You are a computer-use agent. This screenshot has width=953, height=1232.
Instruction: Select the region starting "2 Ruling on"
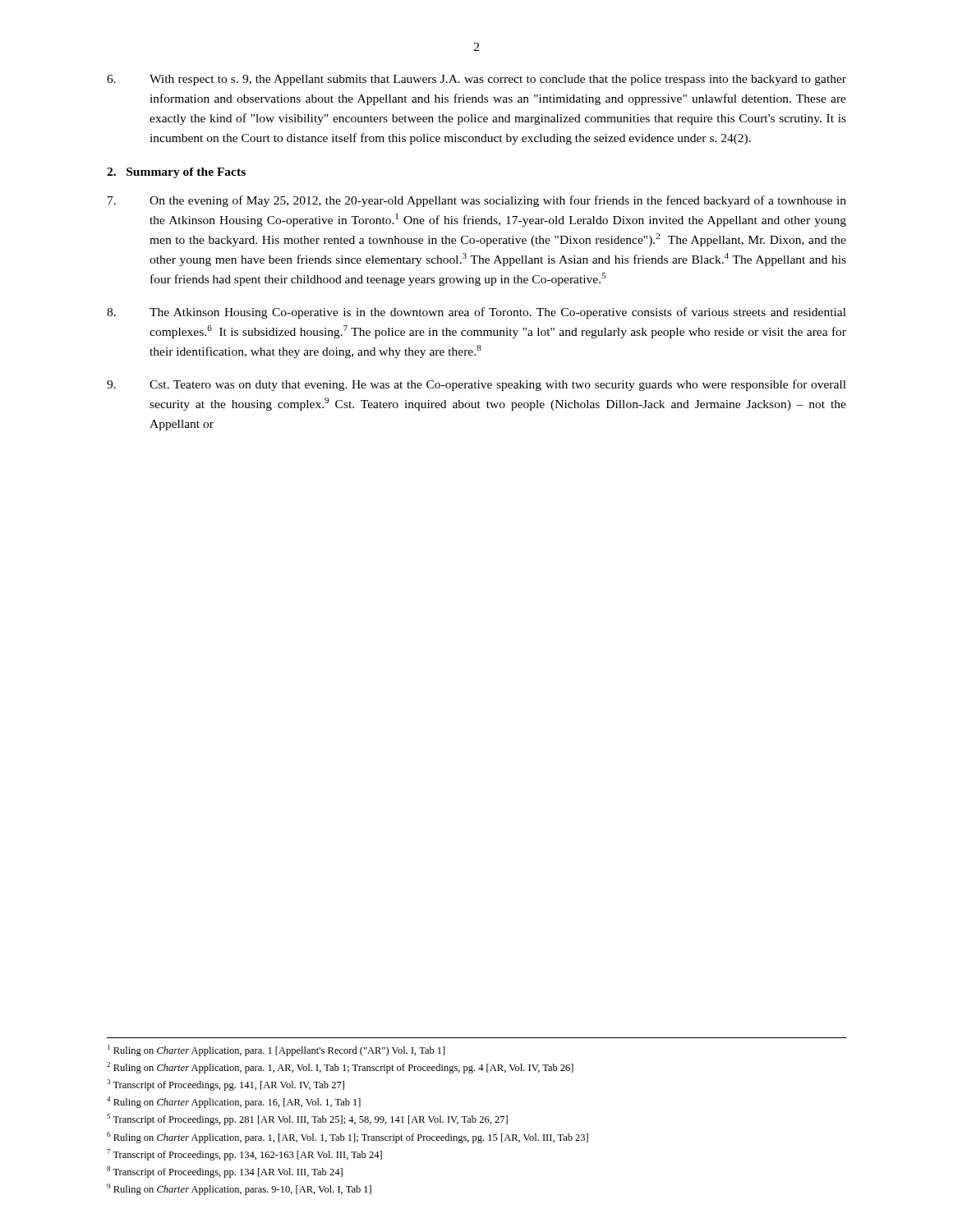340,1067
